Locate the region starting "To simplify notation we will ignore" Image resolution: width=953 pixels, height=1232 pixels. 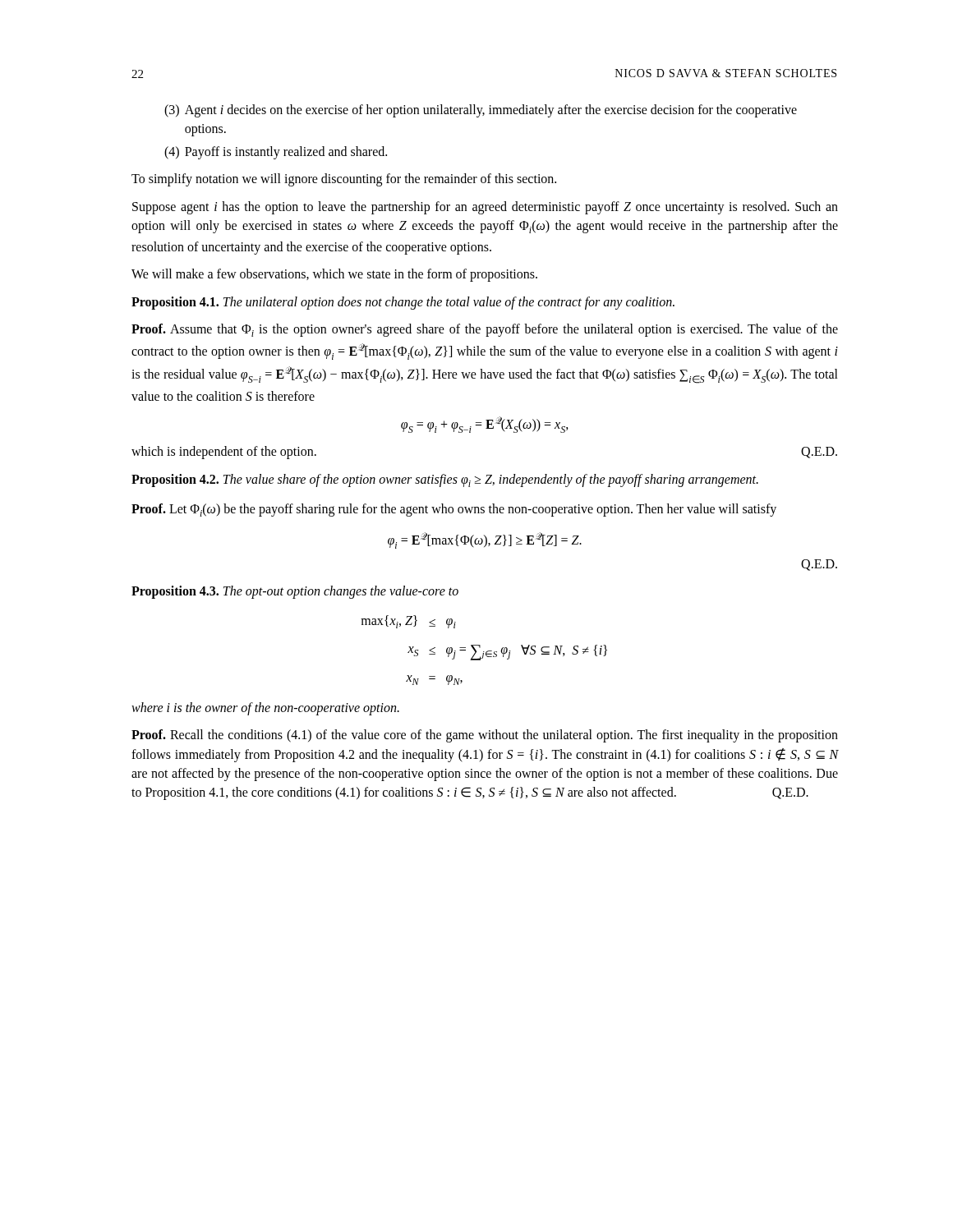click(485, 179)
